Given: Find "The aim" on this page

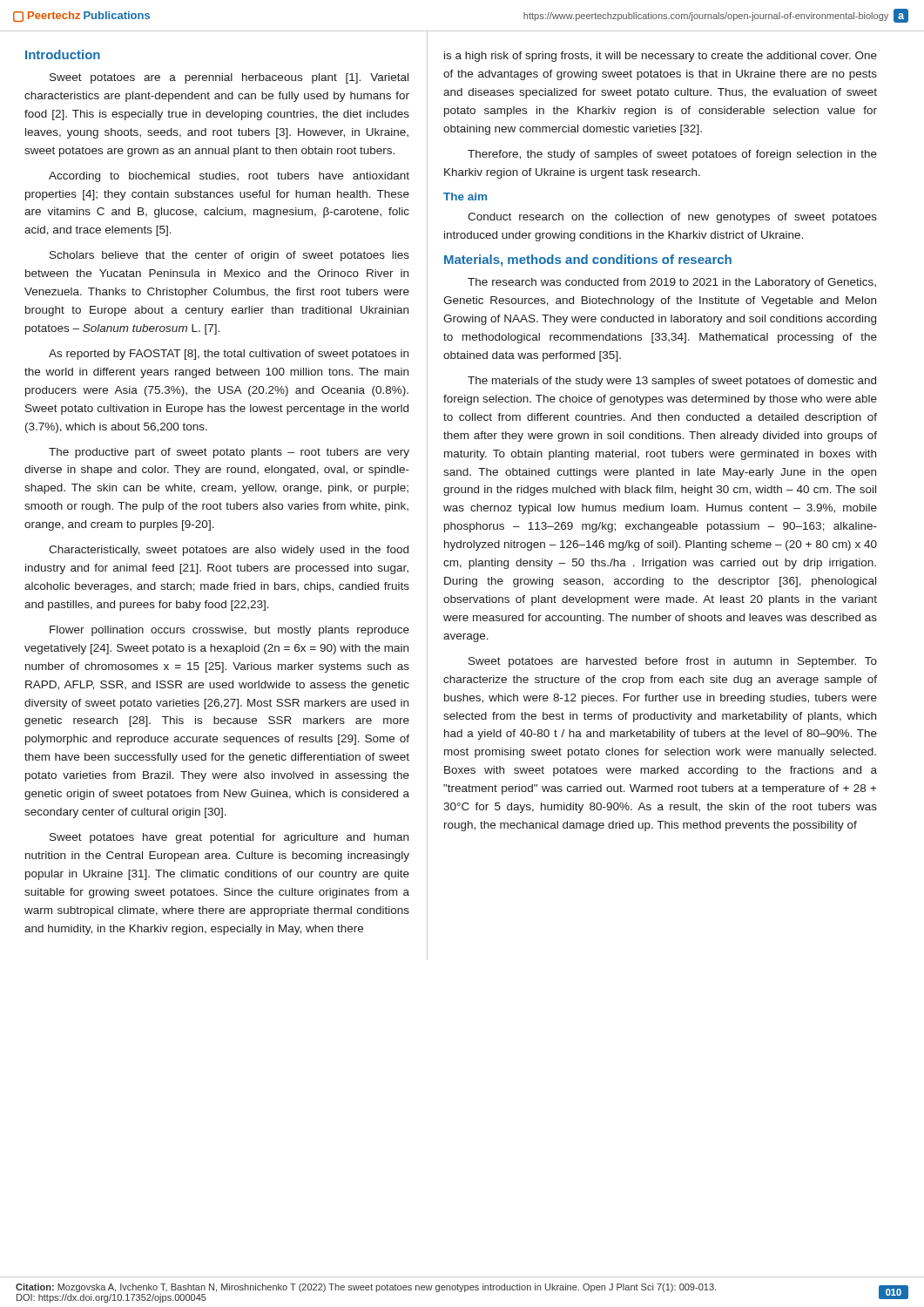Looking at the screenshot, I should coord(465,196).
